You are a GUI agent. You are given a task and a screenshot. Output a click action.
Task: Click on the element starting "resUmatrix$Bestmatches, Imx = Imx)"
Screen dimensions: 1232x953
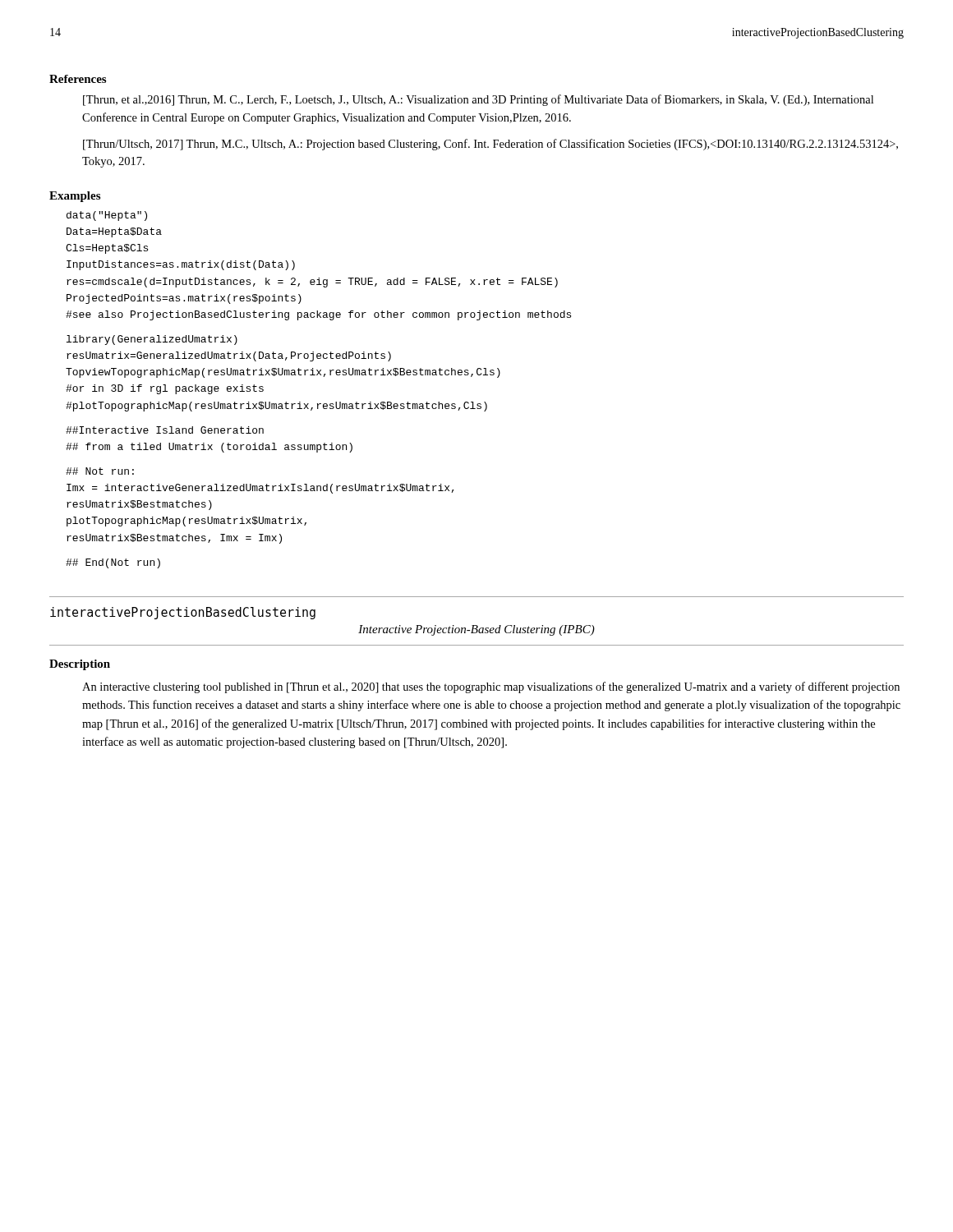click(175, 538)
